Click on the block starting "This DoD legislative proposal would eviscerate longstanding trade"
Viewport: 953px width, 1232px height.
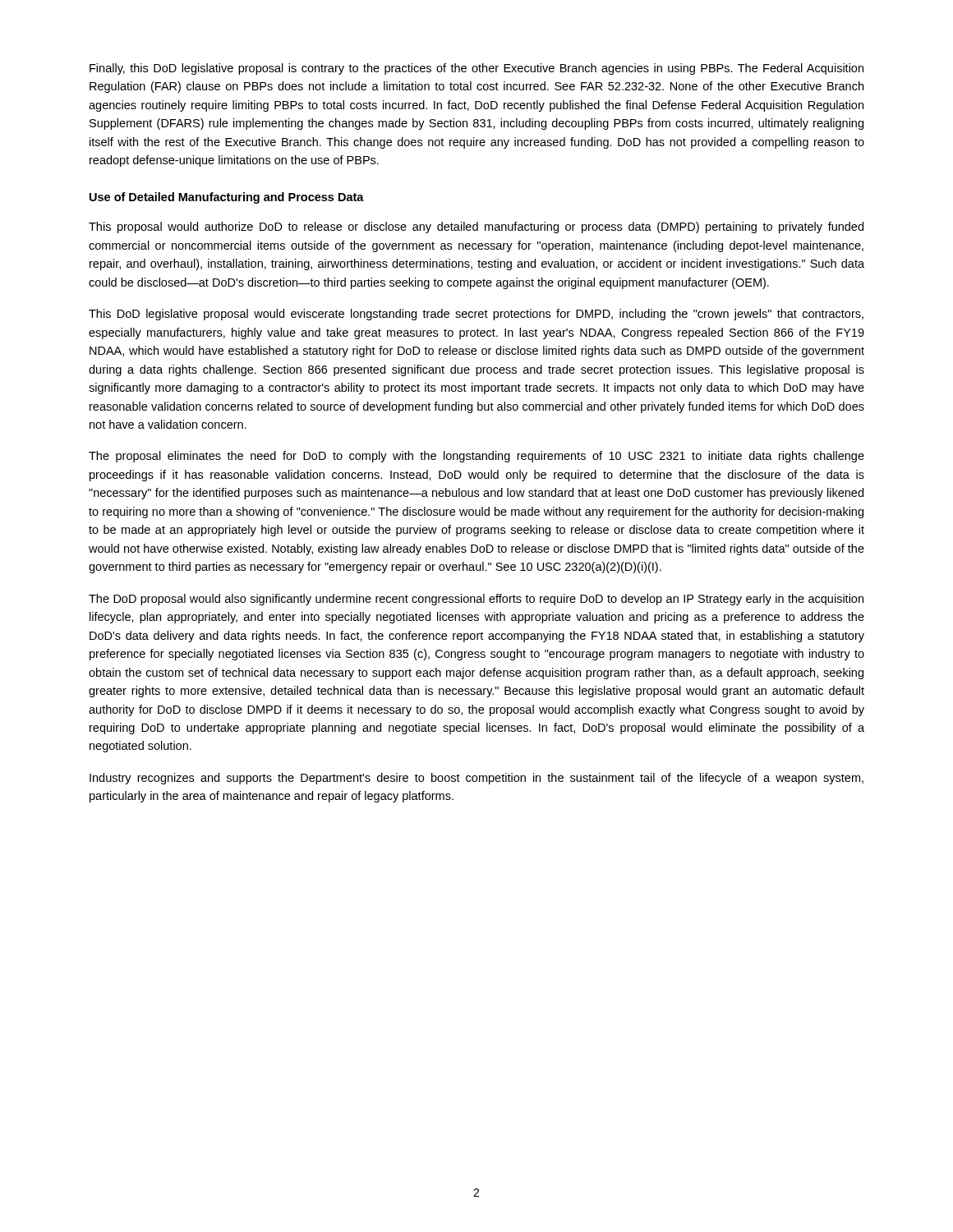(476, 369)
